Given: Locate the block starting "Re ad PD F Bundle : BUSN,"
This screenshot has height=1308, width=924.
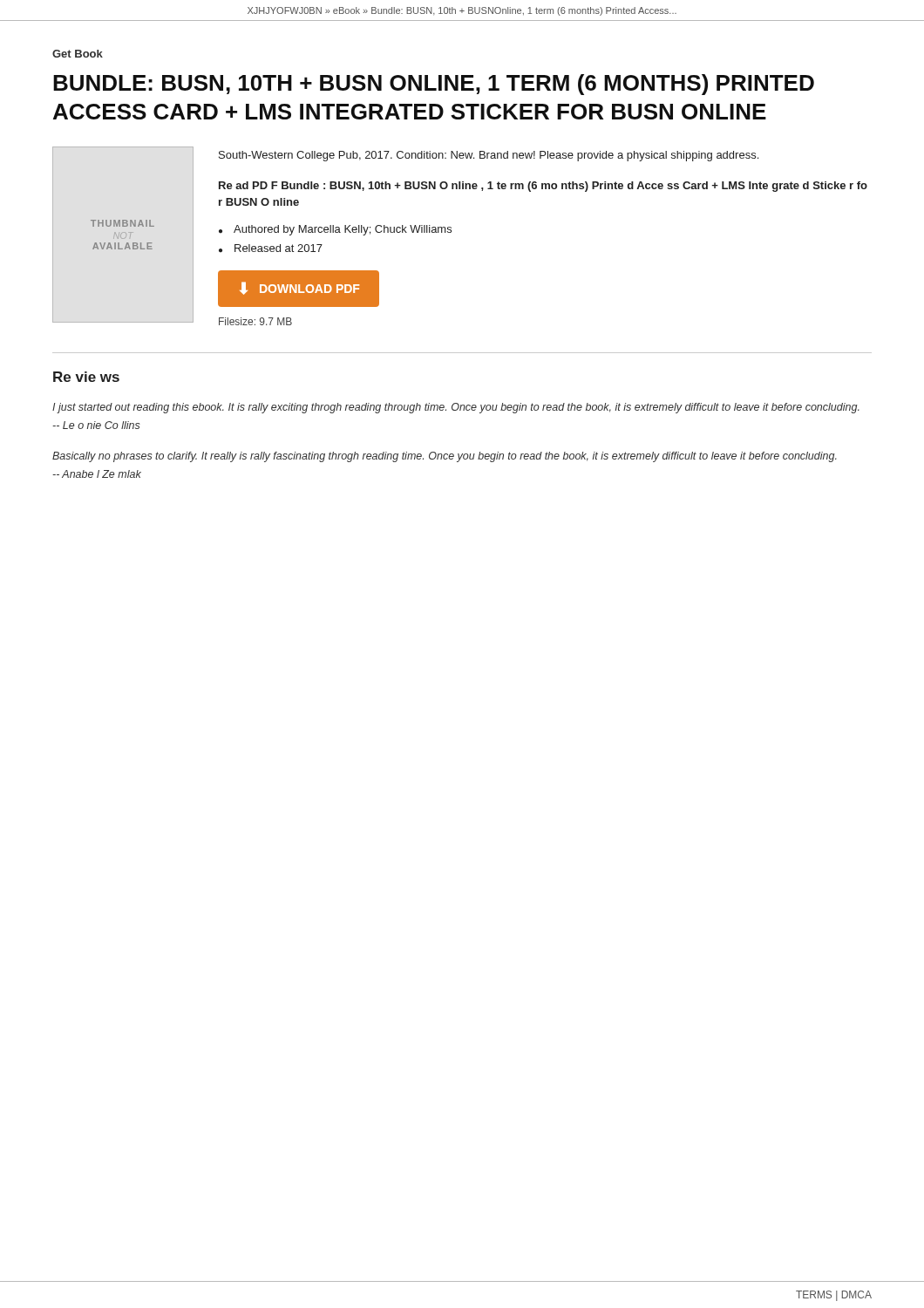Looking at the screenshot, I should tap(543, 194).
